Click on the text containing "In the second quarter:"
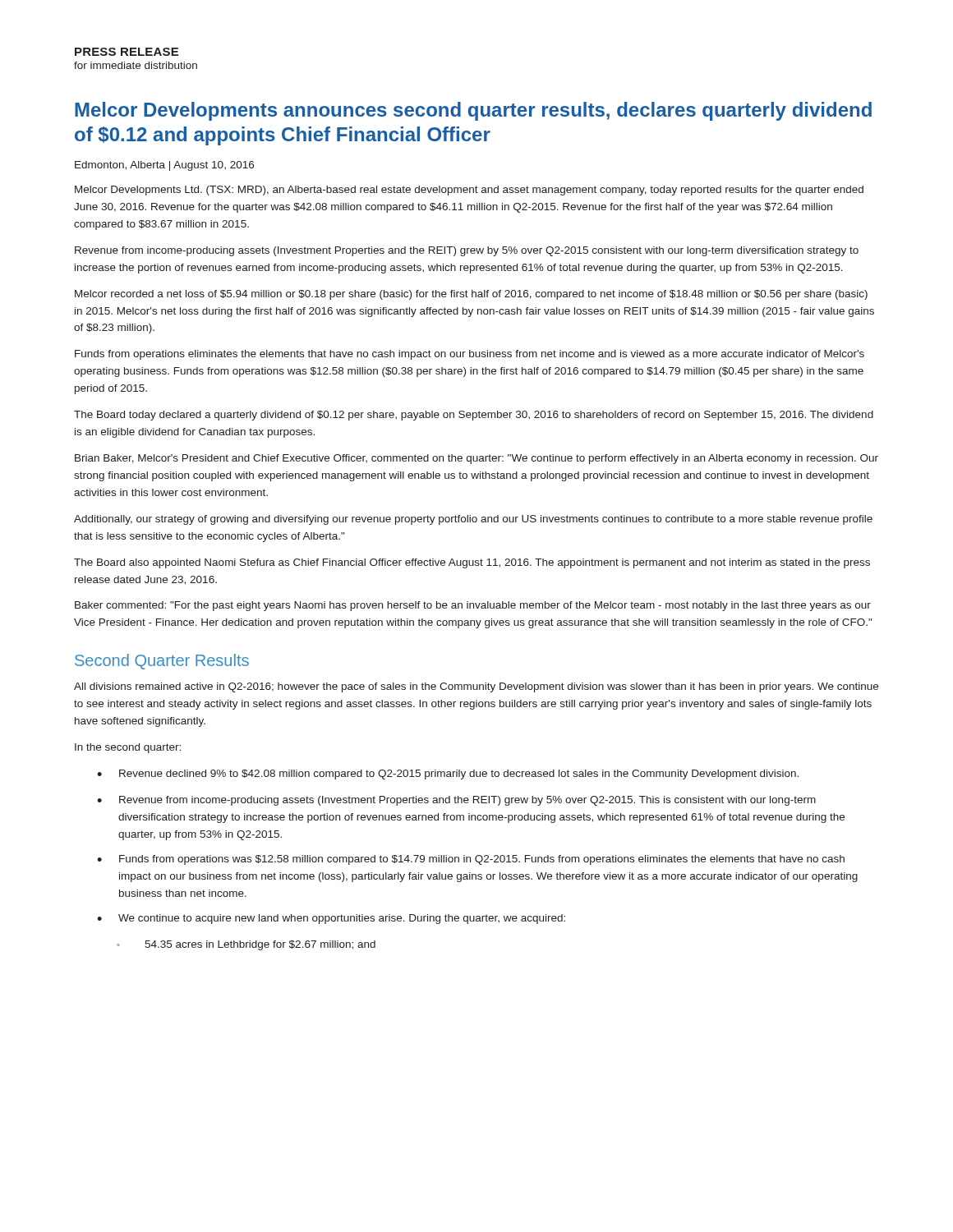 [128, 747]
